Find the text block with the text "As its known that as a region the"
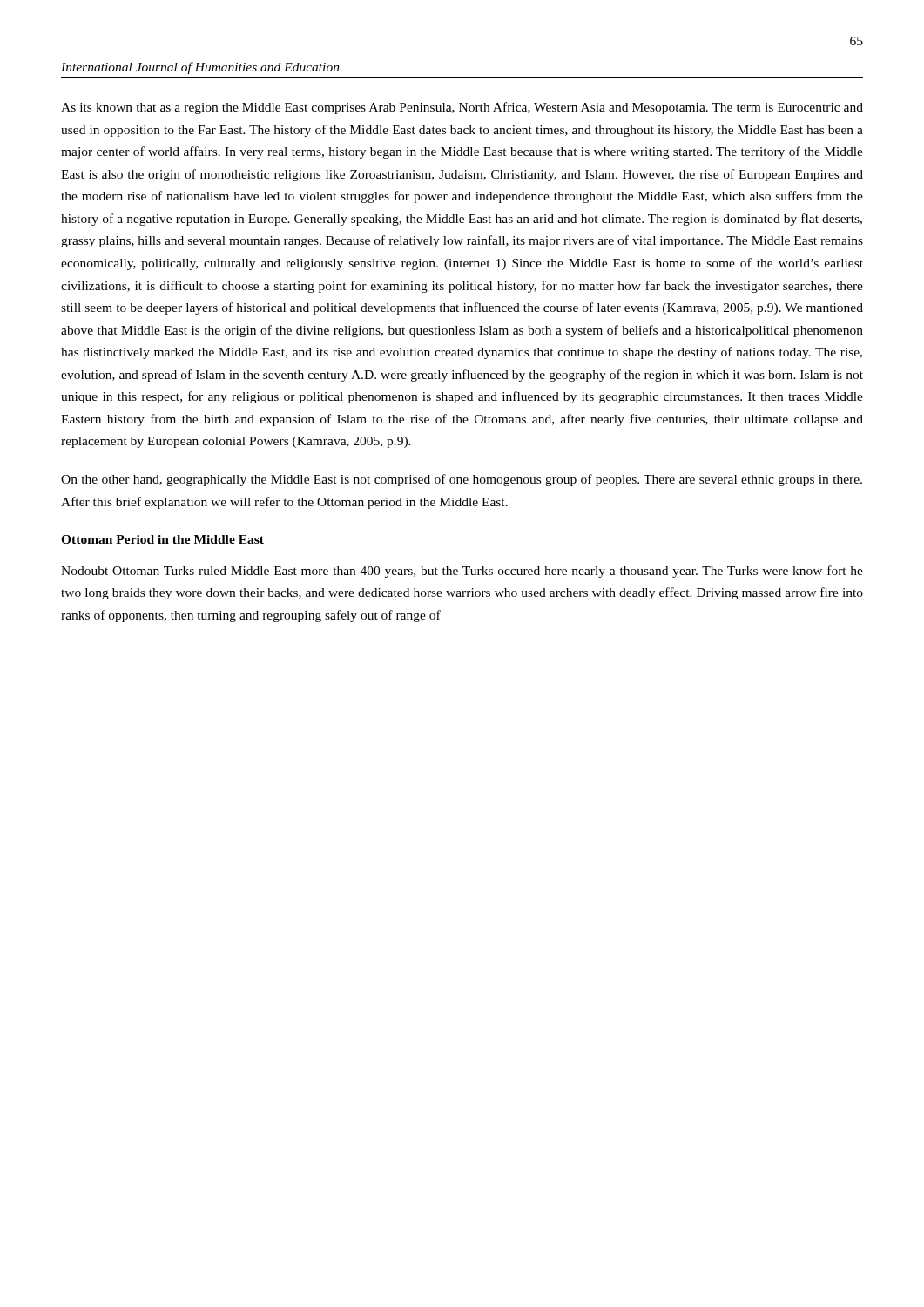This screenshot has height=1307, width=924. click(x=462, y=274)
